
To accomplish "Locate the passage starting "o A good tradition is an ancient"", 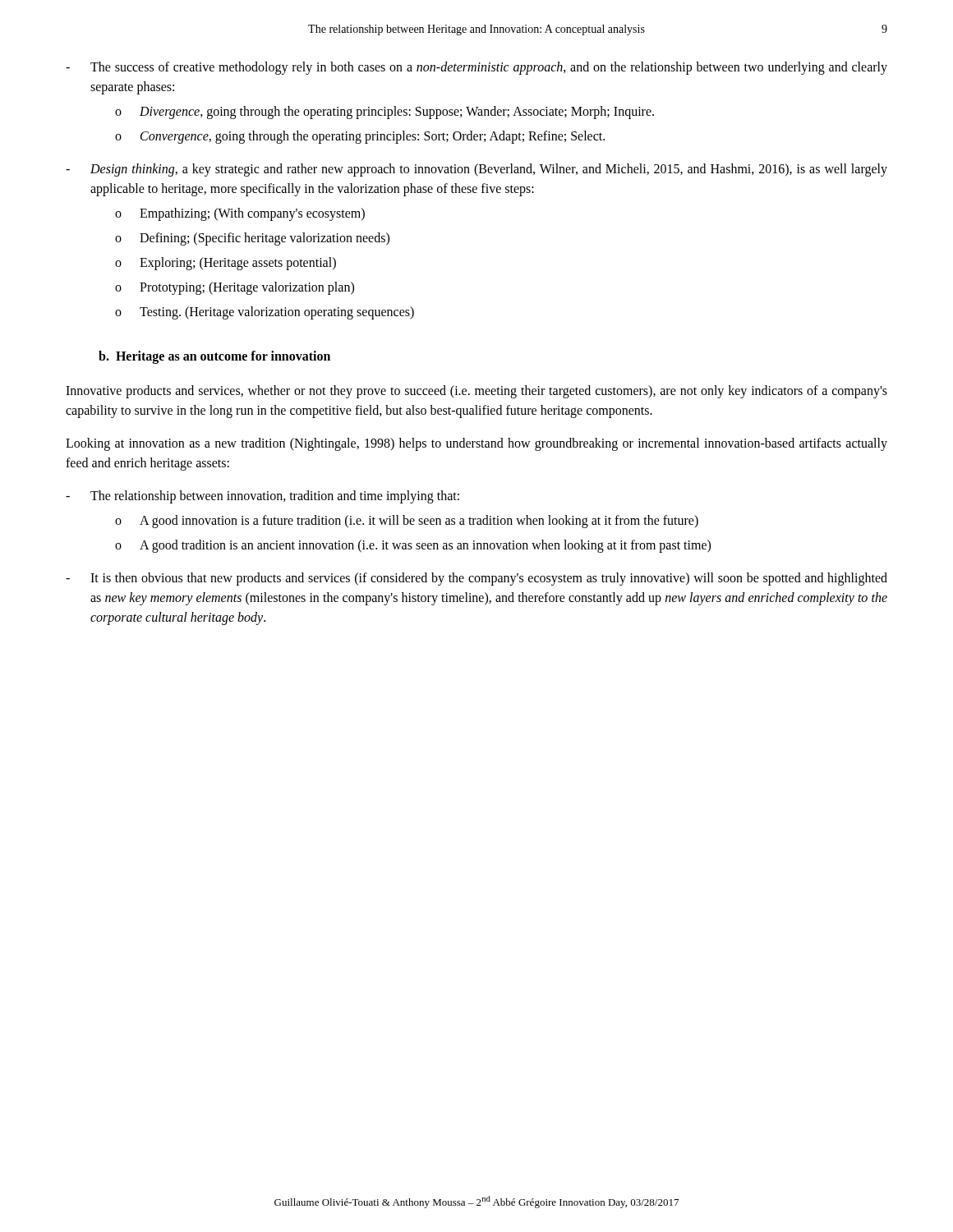I will click(x=501, y=545).
